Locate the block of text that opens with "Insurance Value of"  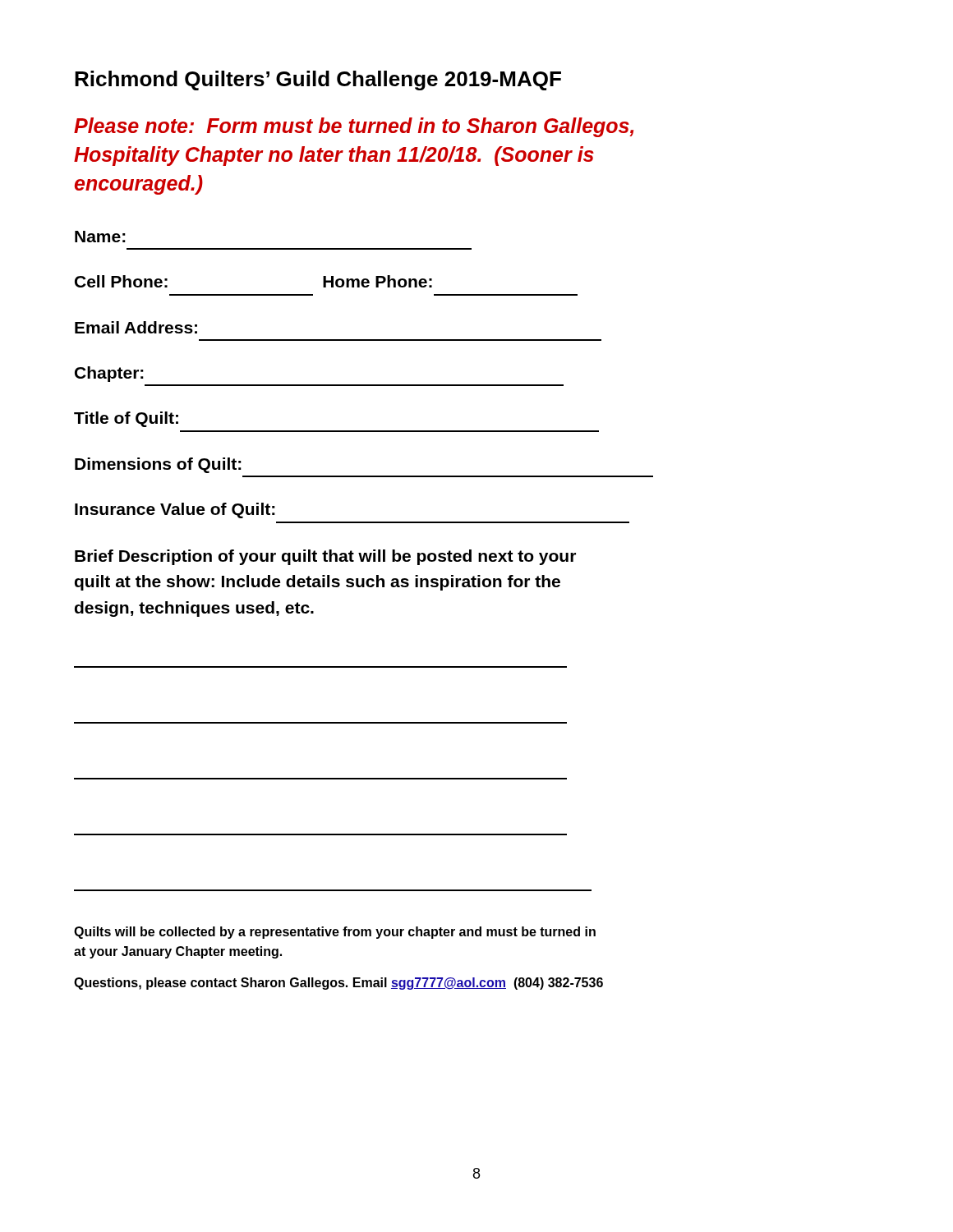(352, 510)
